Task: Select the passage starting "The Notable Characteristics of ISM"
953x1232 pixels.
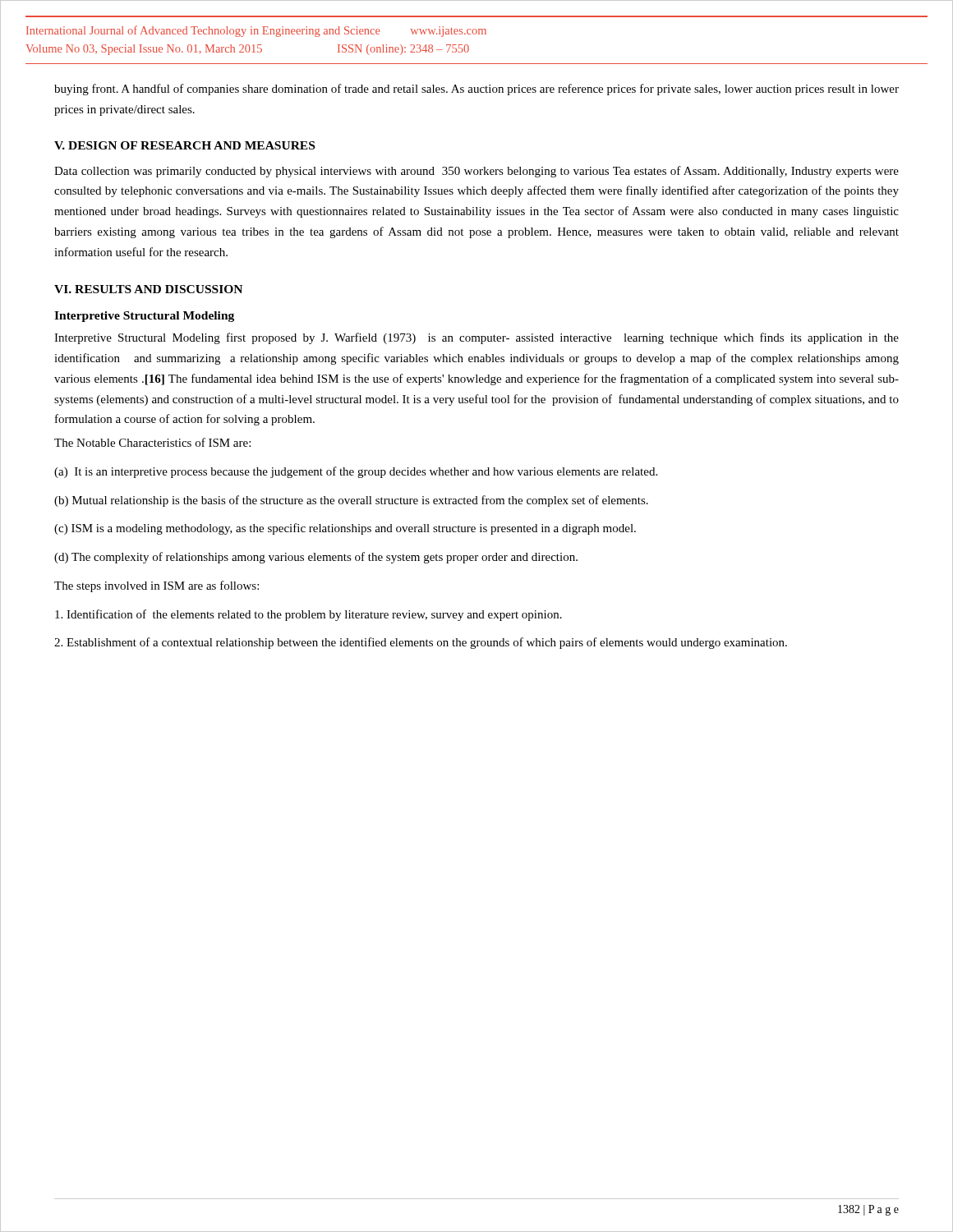Action: [x=153, y=443]
